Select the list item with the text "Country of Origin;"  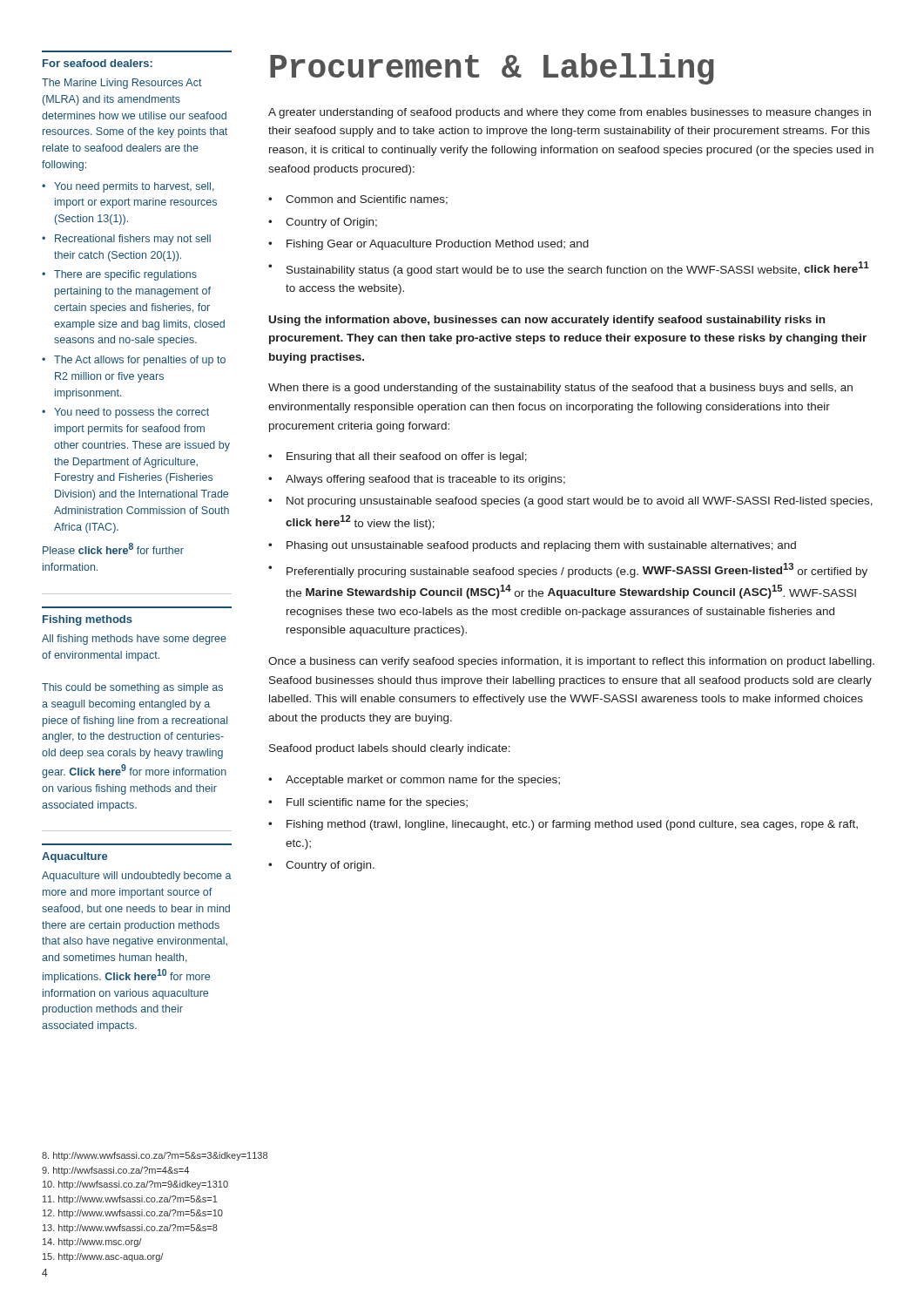pyautogui.click(x=332, y=222)
